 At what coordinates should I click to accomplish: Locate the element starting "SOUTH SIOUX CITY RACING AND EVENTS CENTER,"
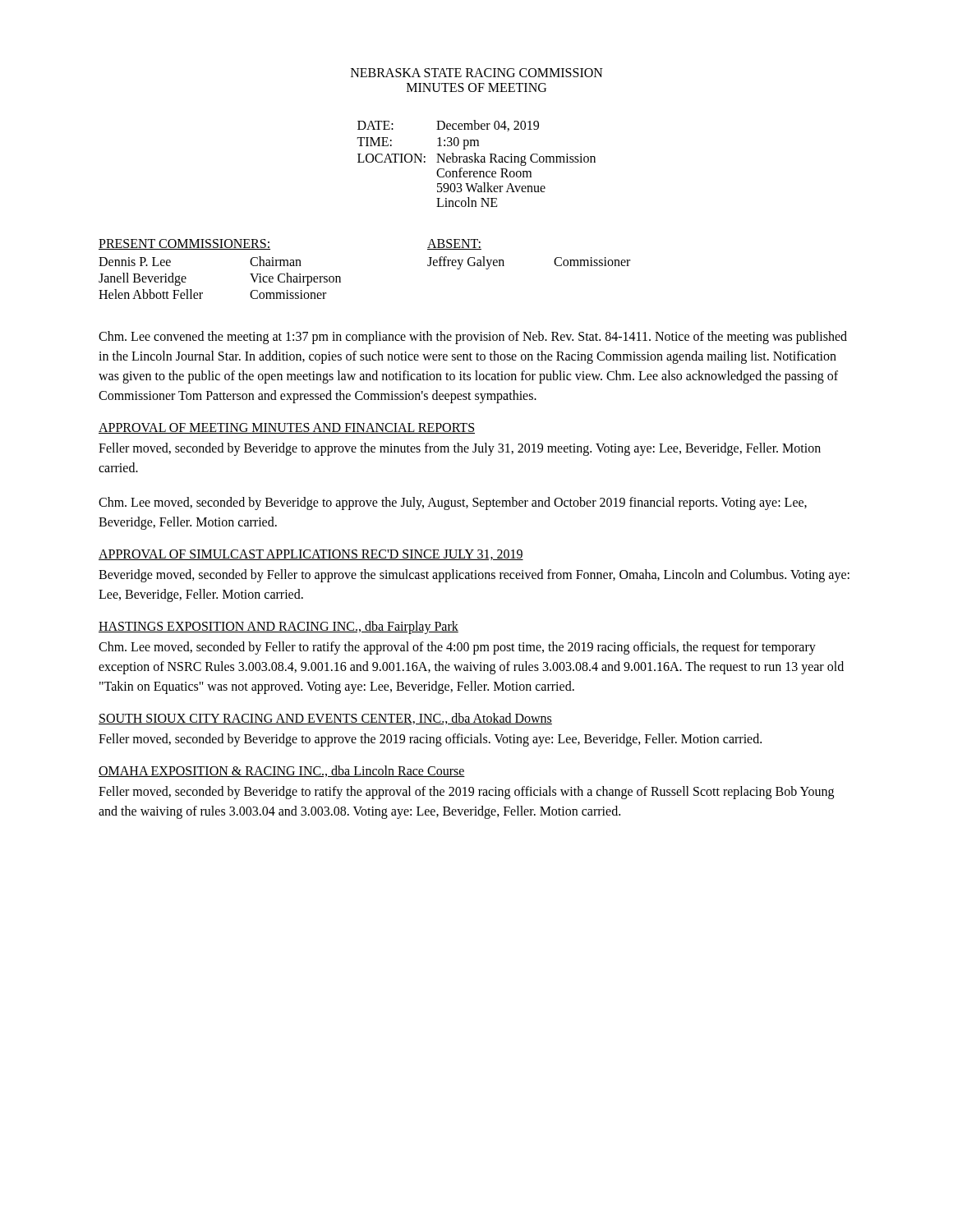325,719
